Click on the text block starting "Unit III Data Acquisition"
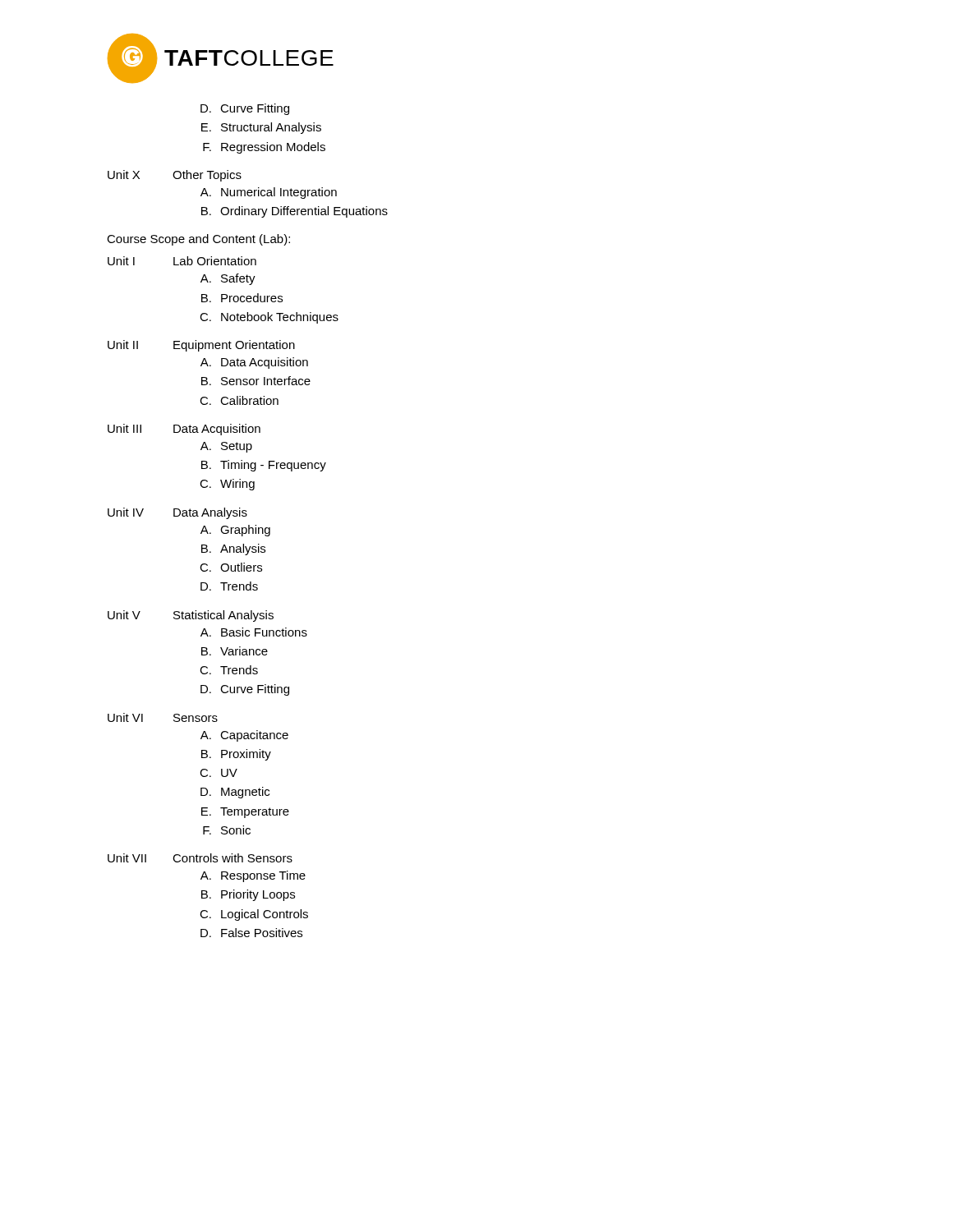This screenshot has height=1232, width=953. point(184,430)
